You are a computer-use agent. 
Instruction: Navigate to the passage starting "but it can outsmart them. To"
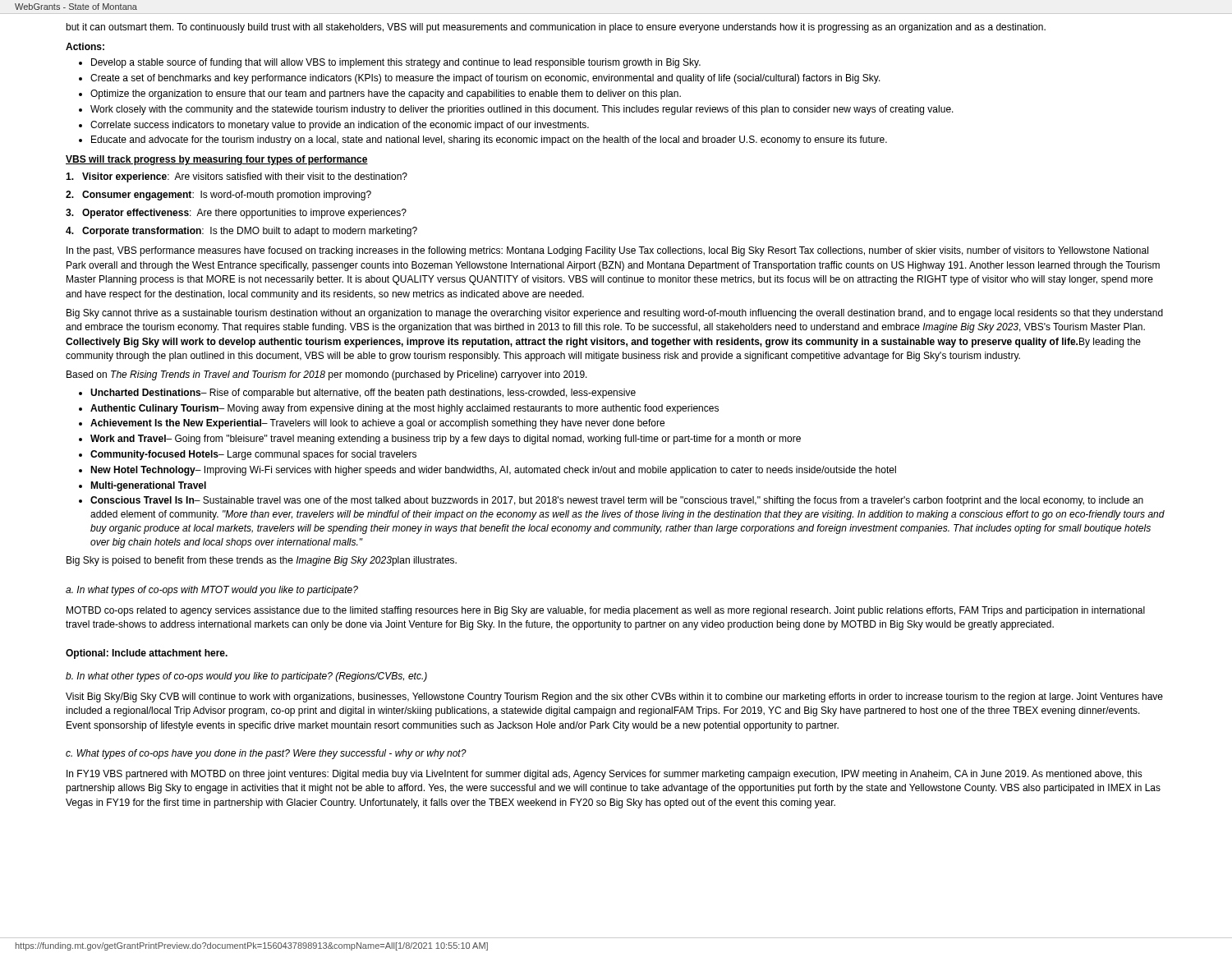[x=556, y=27]
